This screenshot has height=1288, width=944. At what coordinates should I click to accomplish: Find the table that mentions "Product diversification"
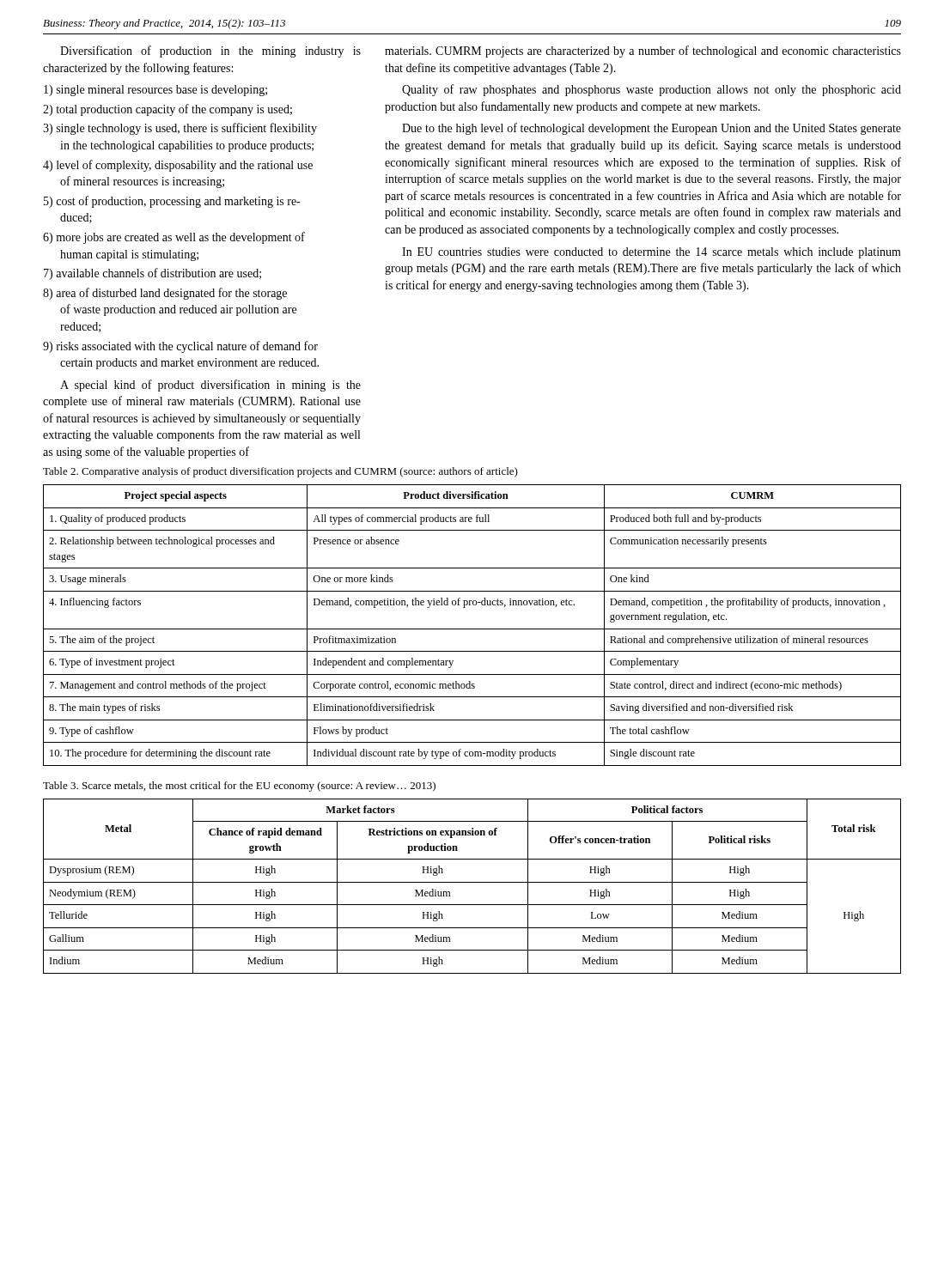coord(472,625)
